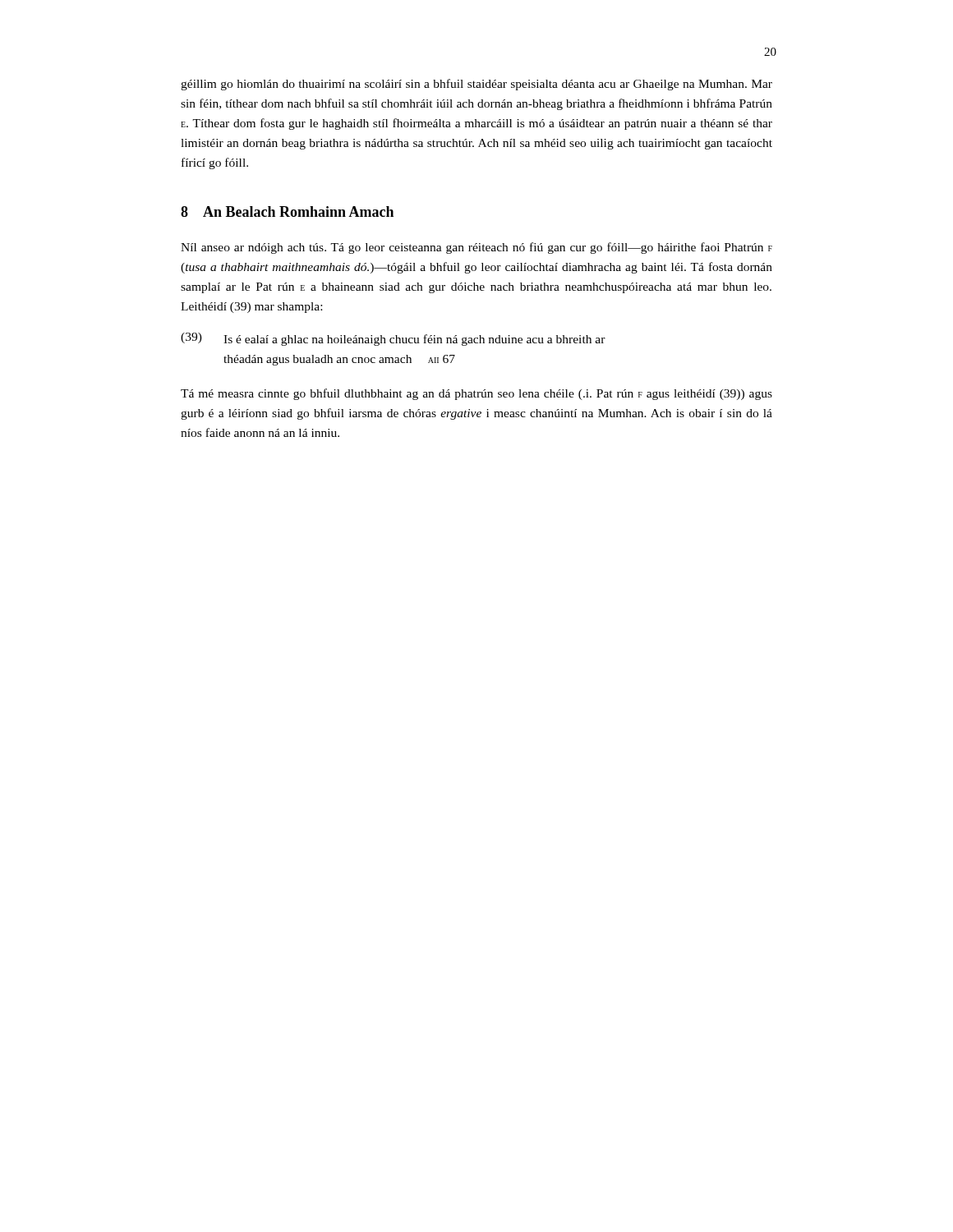Find the block on this page that starts "géillim go hiomlán do thuairimí na scoláirí sin"
Viewport: 953px width, 1232px height.
pyautogui.click(x=476, y=123)
